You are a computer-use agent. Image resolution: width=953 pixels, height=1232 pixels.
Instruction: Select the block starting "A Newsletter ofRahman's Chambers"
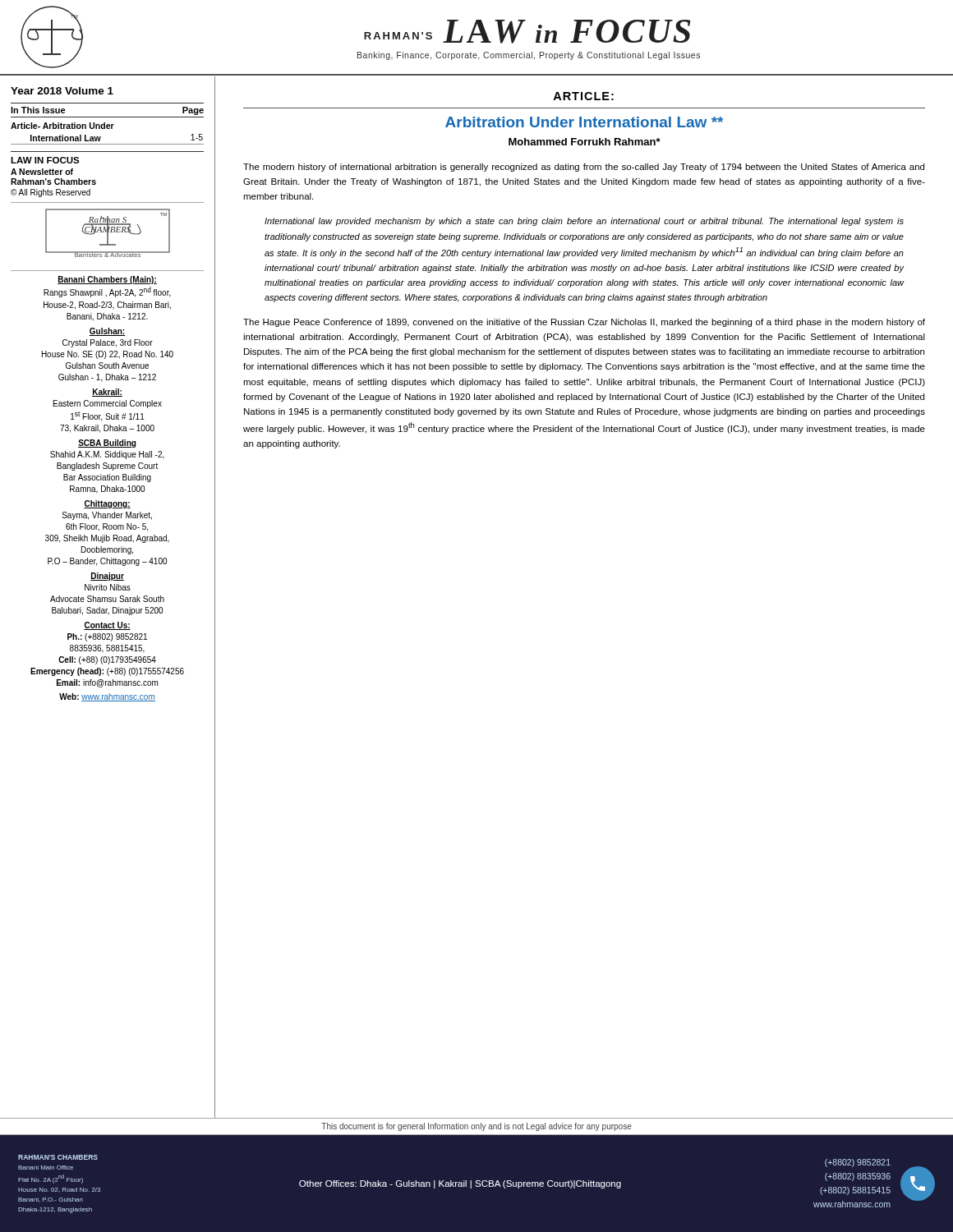[53, 177]
